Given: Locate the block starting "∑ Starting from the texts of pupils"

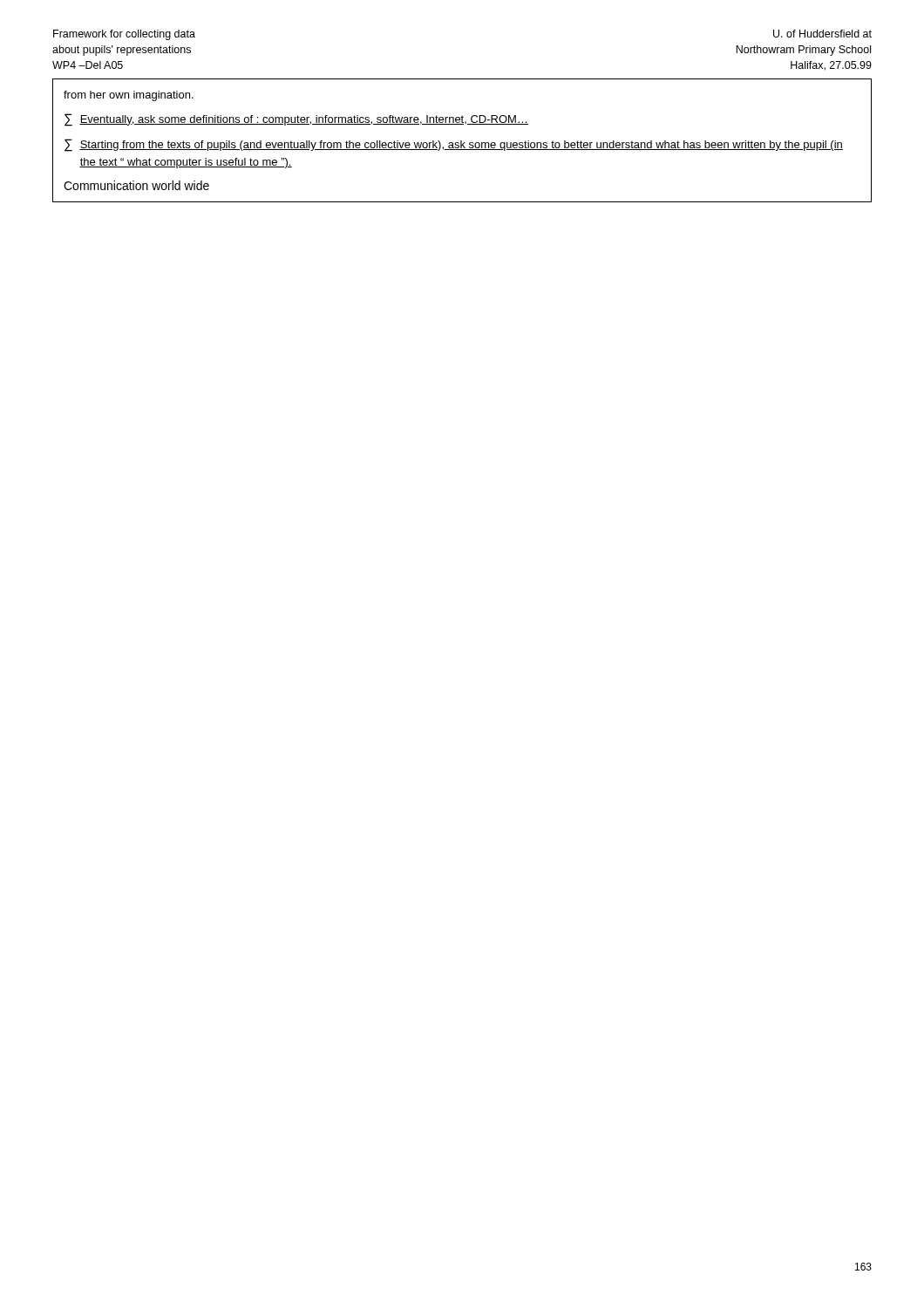Looking at the screenshot, I should click(x=462, y=153).
